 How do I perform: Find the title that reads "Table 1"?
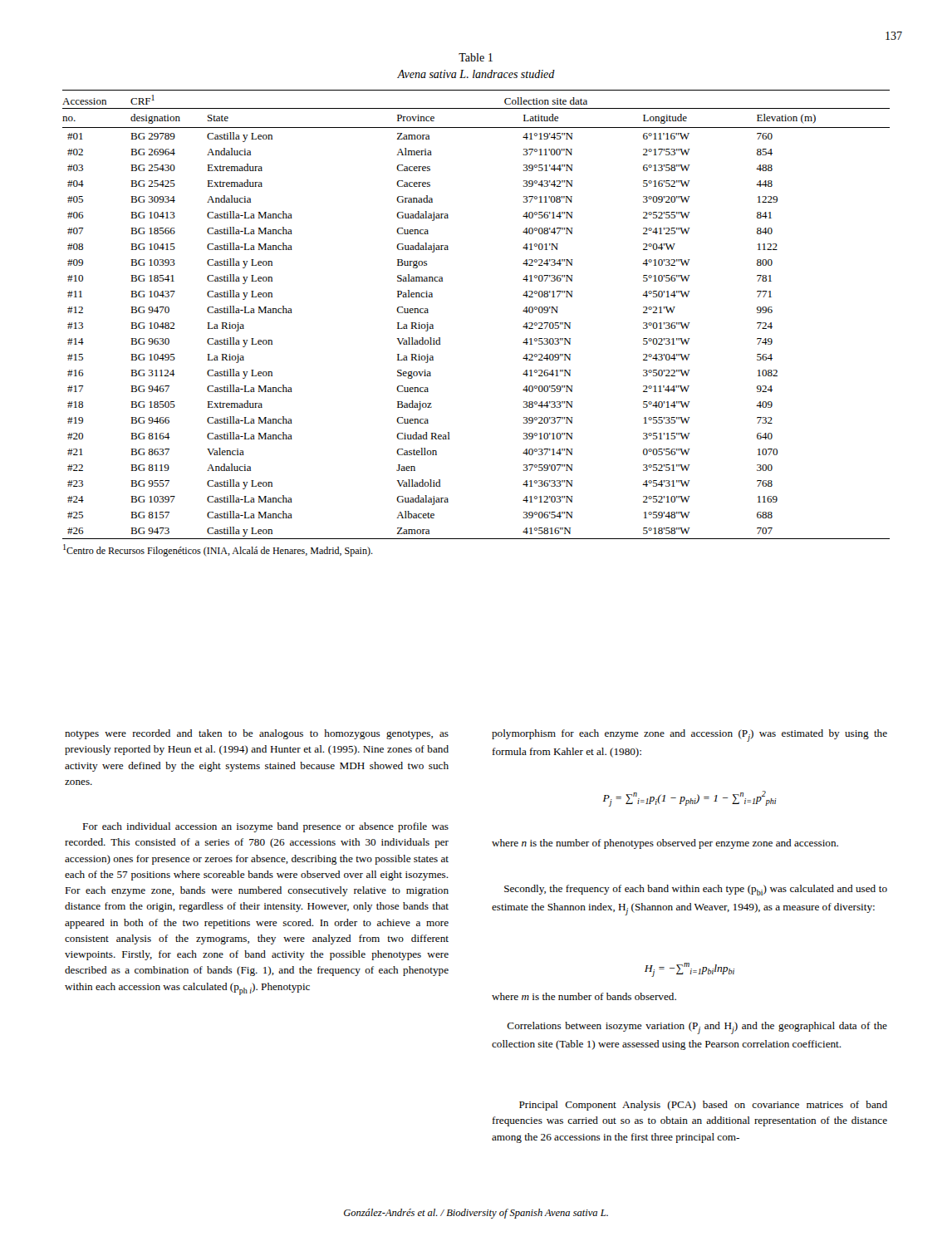click(476, 58)
